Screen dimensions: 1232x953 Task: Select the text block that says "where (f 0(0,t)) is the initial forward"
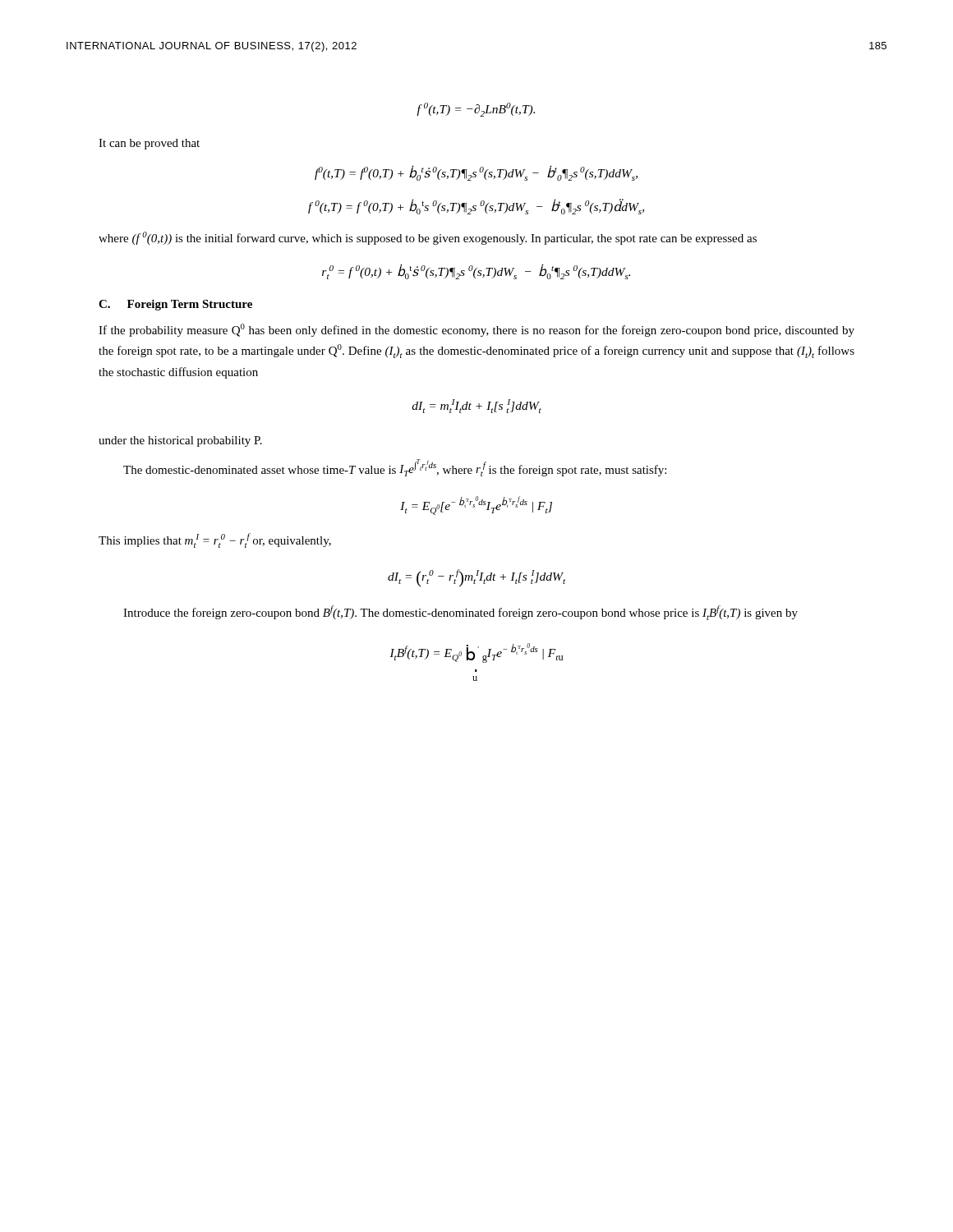(x=428, y=237)
